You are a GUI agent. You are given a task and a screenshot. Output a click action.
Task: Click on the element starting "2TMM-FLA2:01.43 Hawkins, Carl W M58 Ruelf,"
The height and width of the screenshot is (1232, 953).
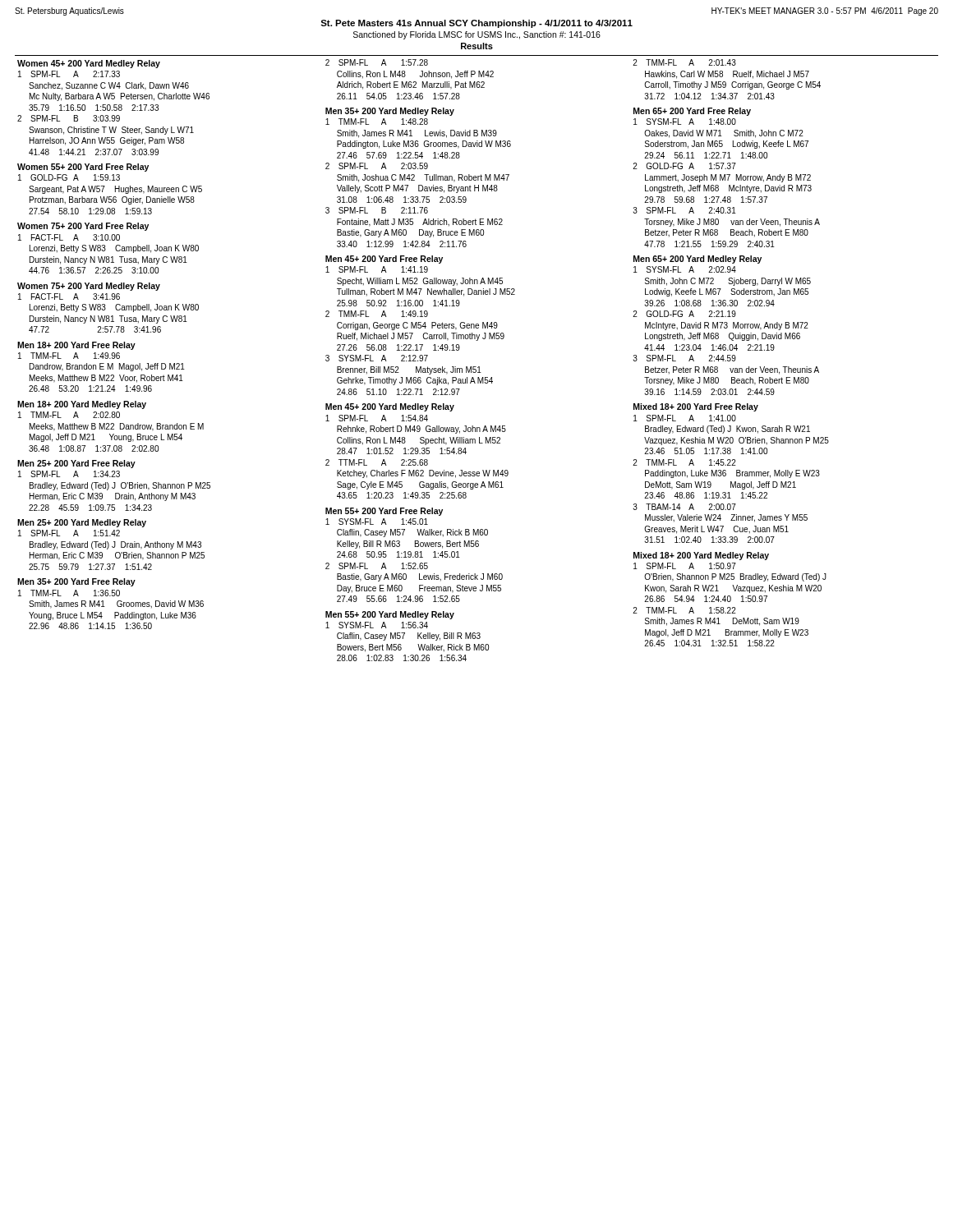[x=784, y=353]
